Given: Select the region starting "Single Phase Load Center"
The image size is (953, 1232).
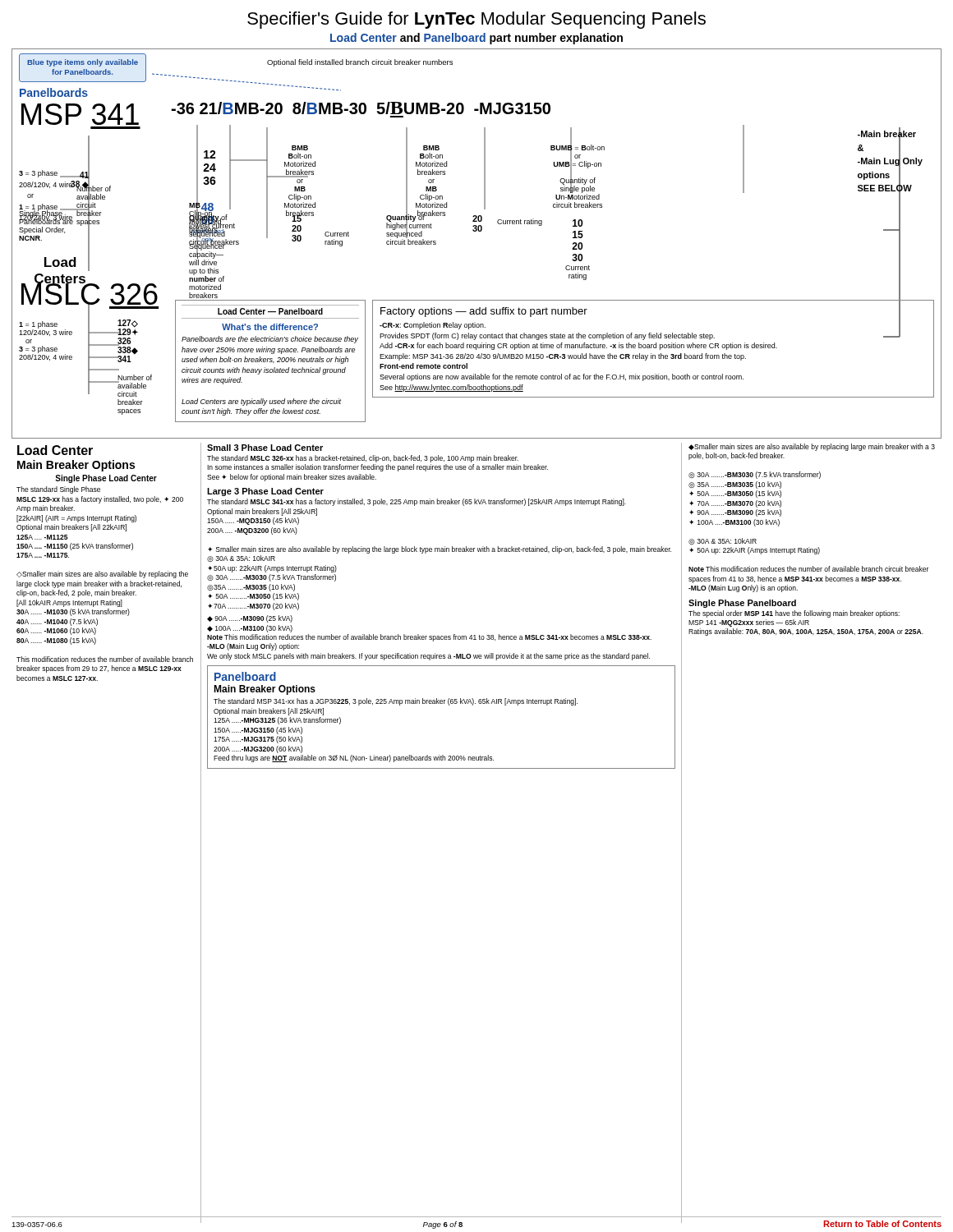Looking at the screenshot, I should tap(106, 479).
